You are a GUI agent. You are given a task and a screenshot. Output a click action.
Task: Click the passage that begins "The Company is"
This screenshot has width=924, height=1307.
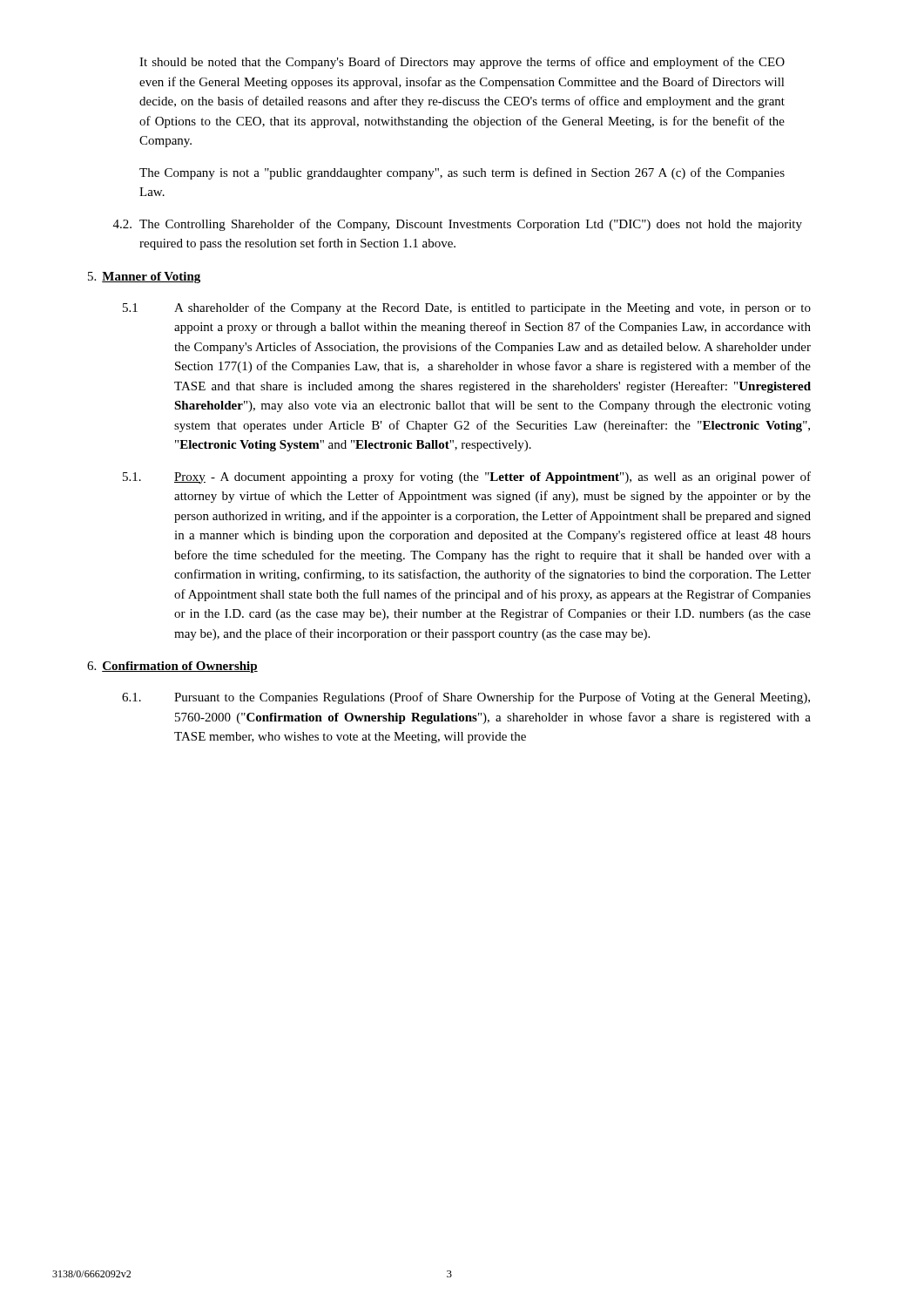click(462, 182)
